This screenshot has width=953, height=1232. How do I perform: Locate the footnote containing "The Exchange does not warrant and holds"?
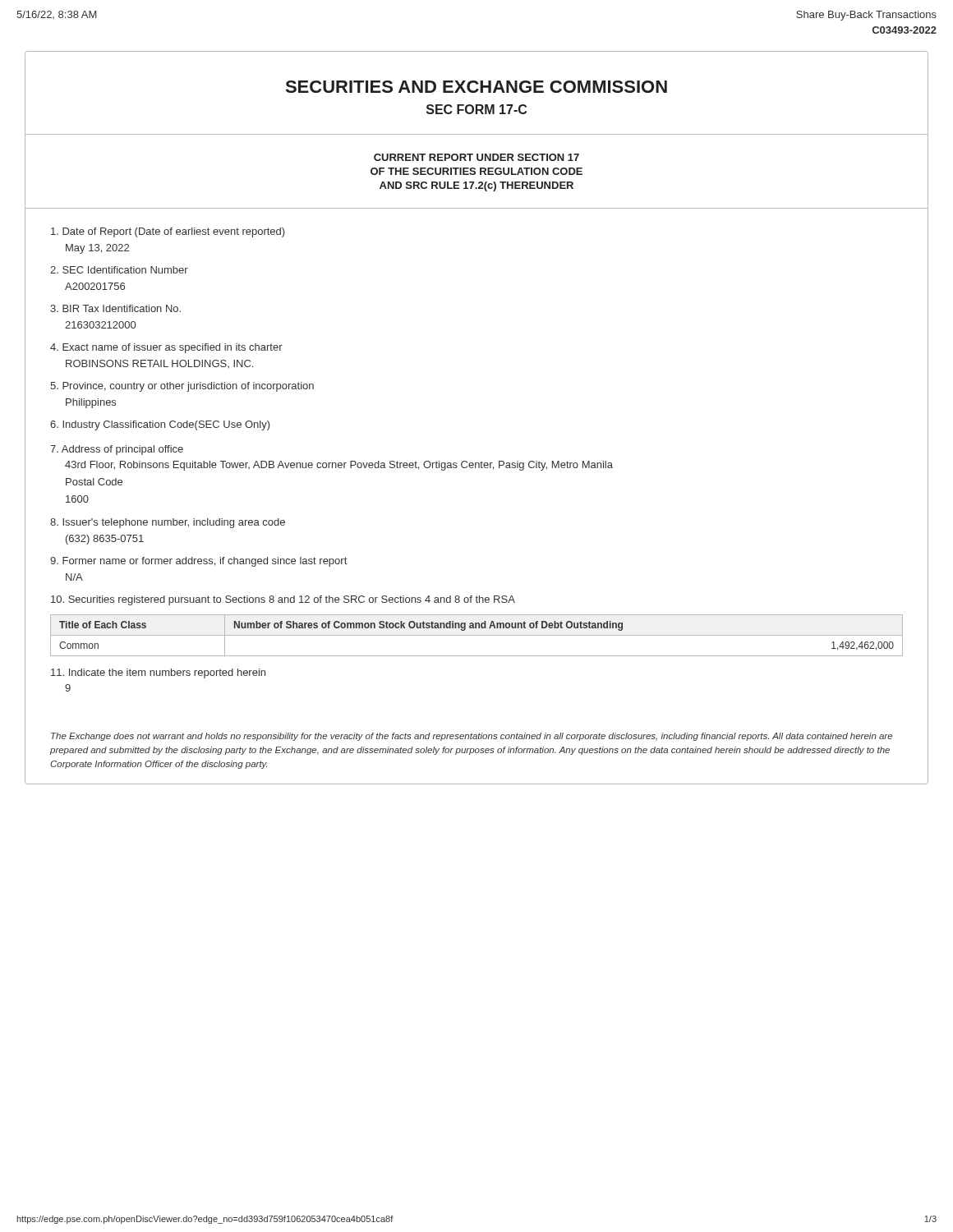(471, 750)
